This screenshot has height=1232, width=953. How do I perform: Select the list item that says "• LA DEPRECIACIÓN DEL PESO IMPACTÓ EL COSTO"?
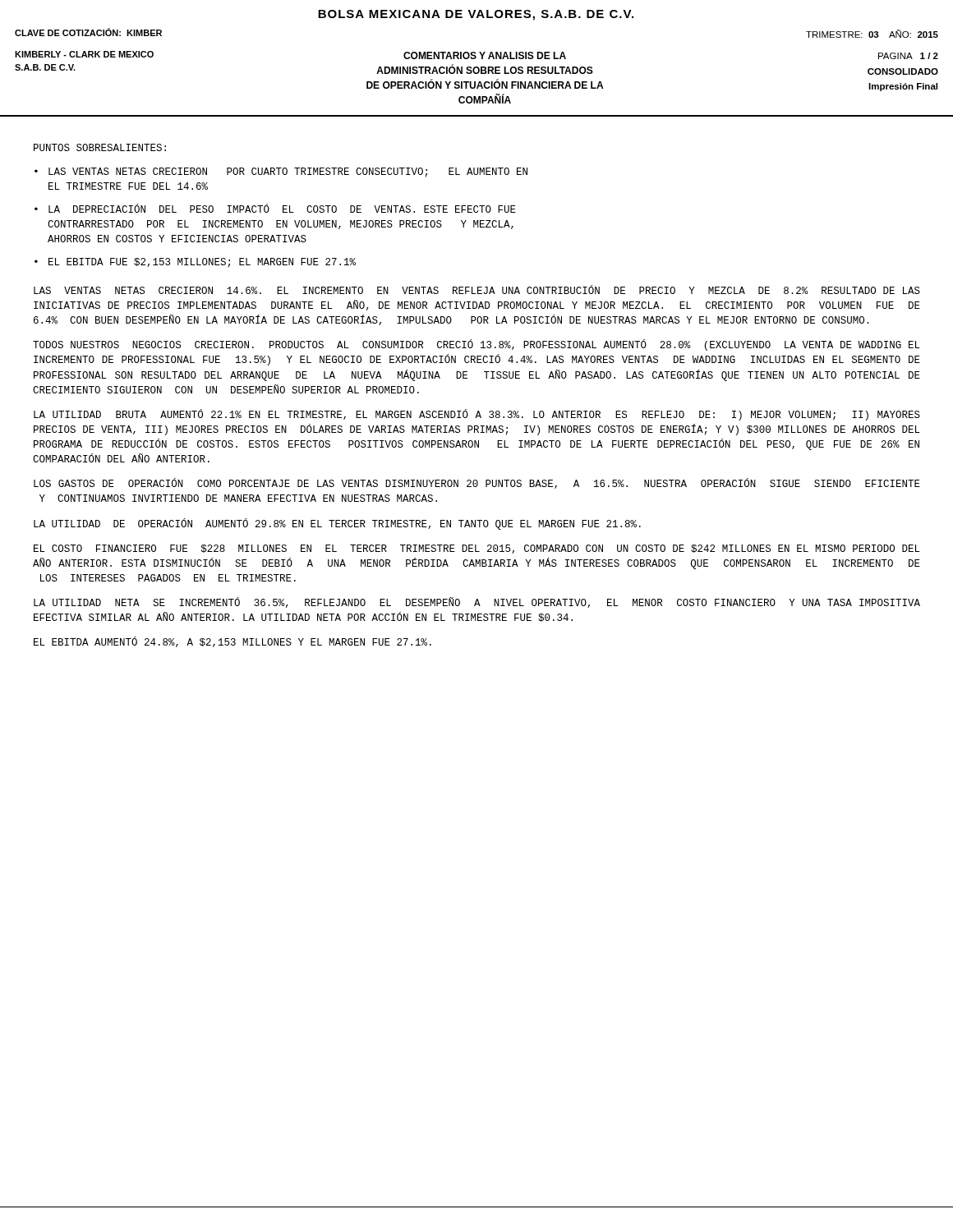476,225
